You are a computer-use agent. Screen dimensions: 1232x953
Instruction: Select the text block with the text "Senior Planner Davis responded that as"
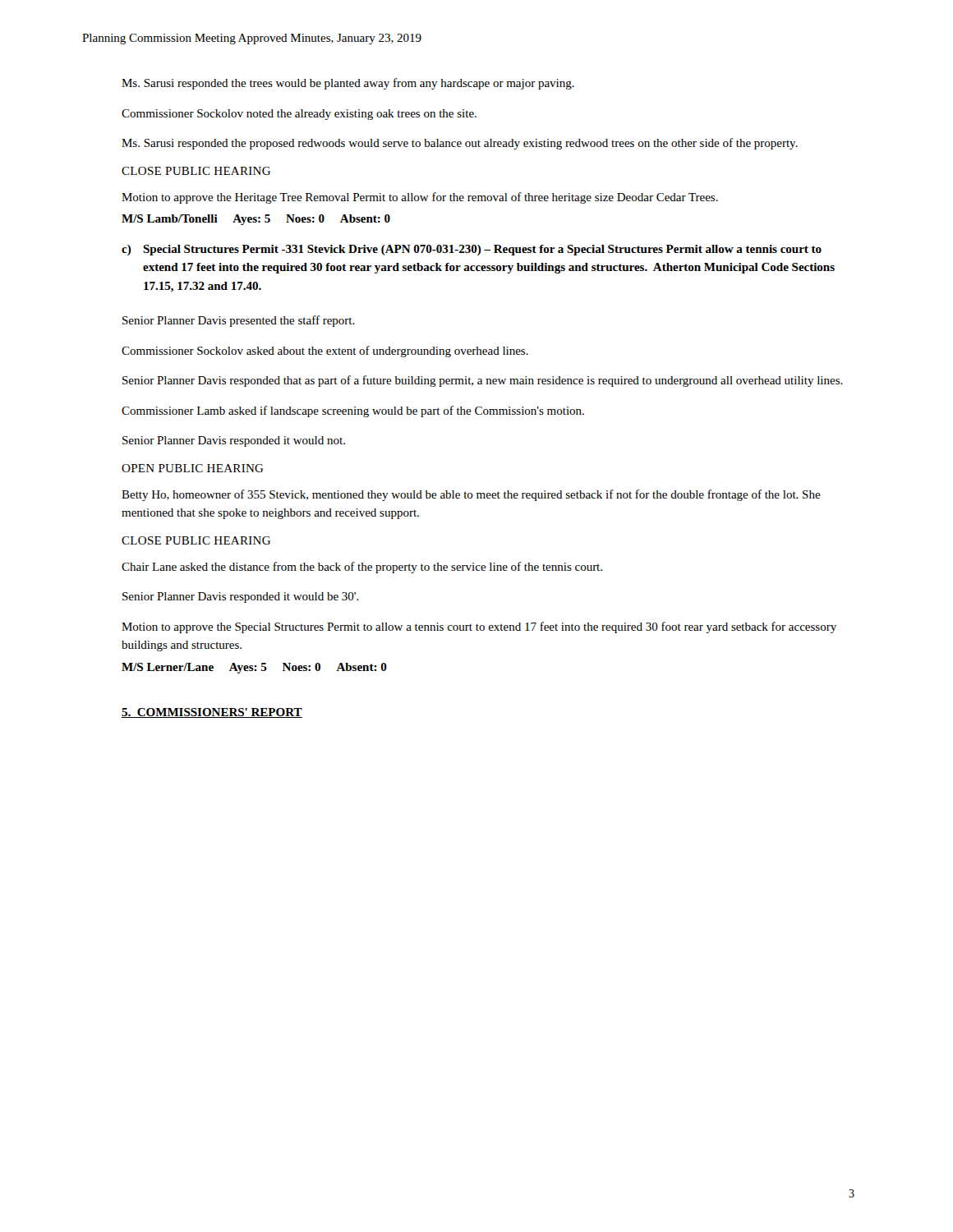point(484,380)
